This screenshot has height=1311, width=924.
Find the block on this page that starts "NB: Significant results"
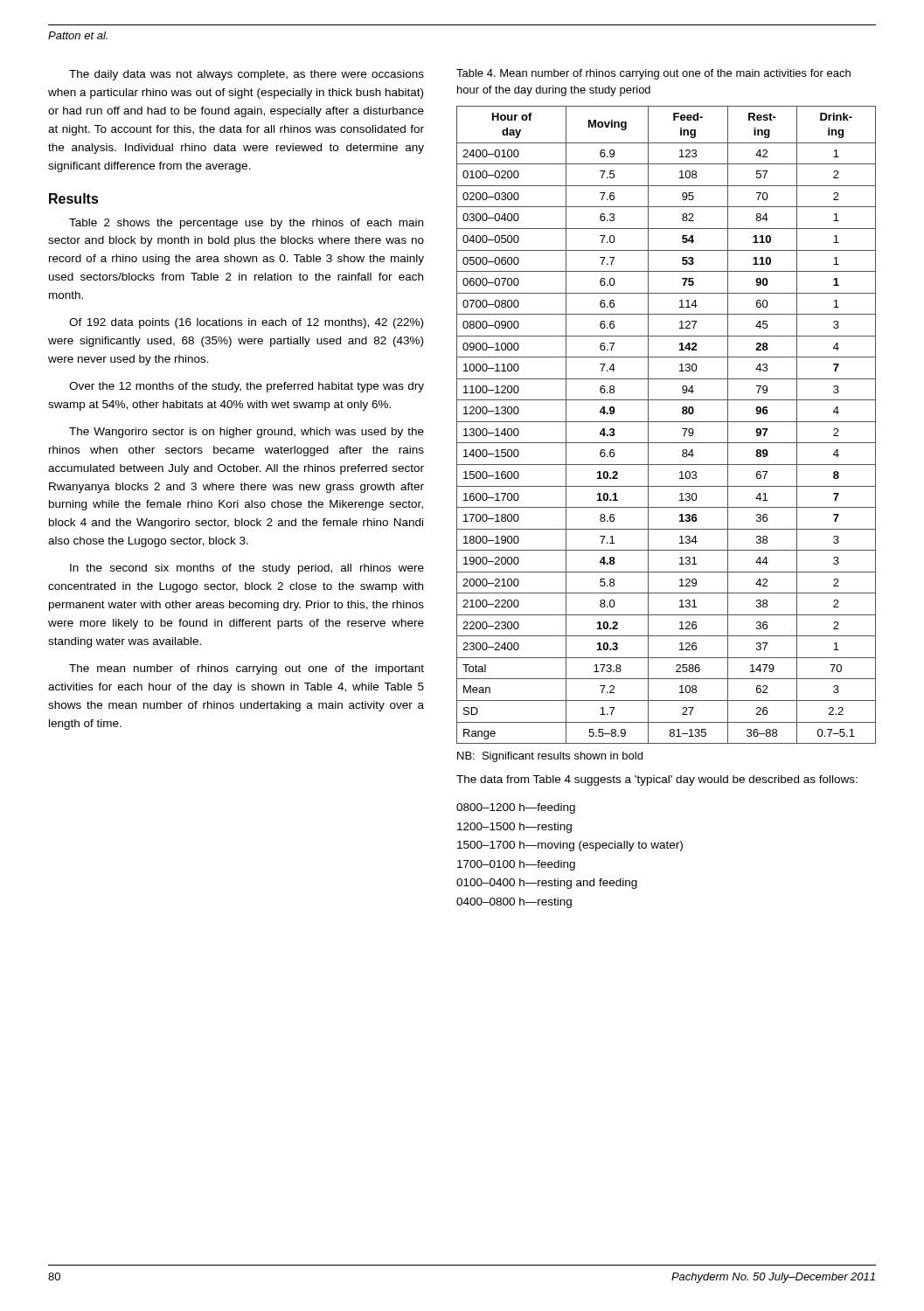point(550,756)
